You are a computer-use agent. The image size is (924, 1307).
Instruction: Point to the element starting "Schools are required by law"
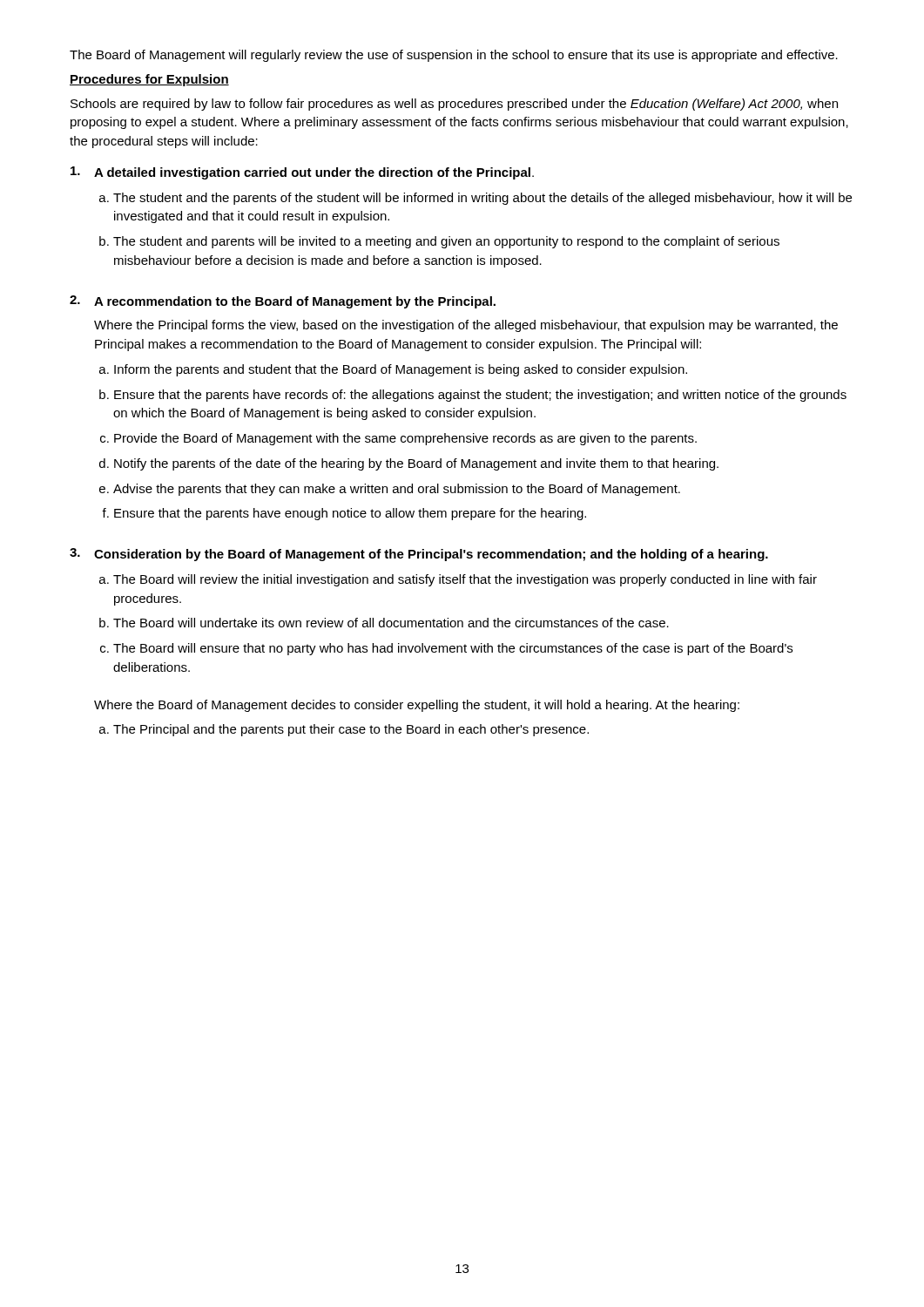coord(462,122)
